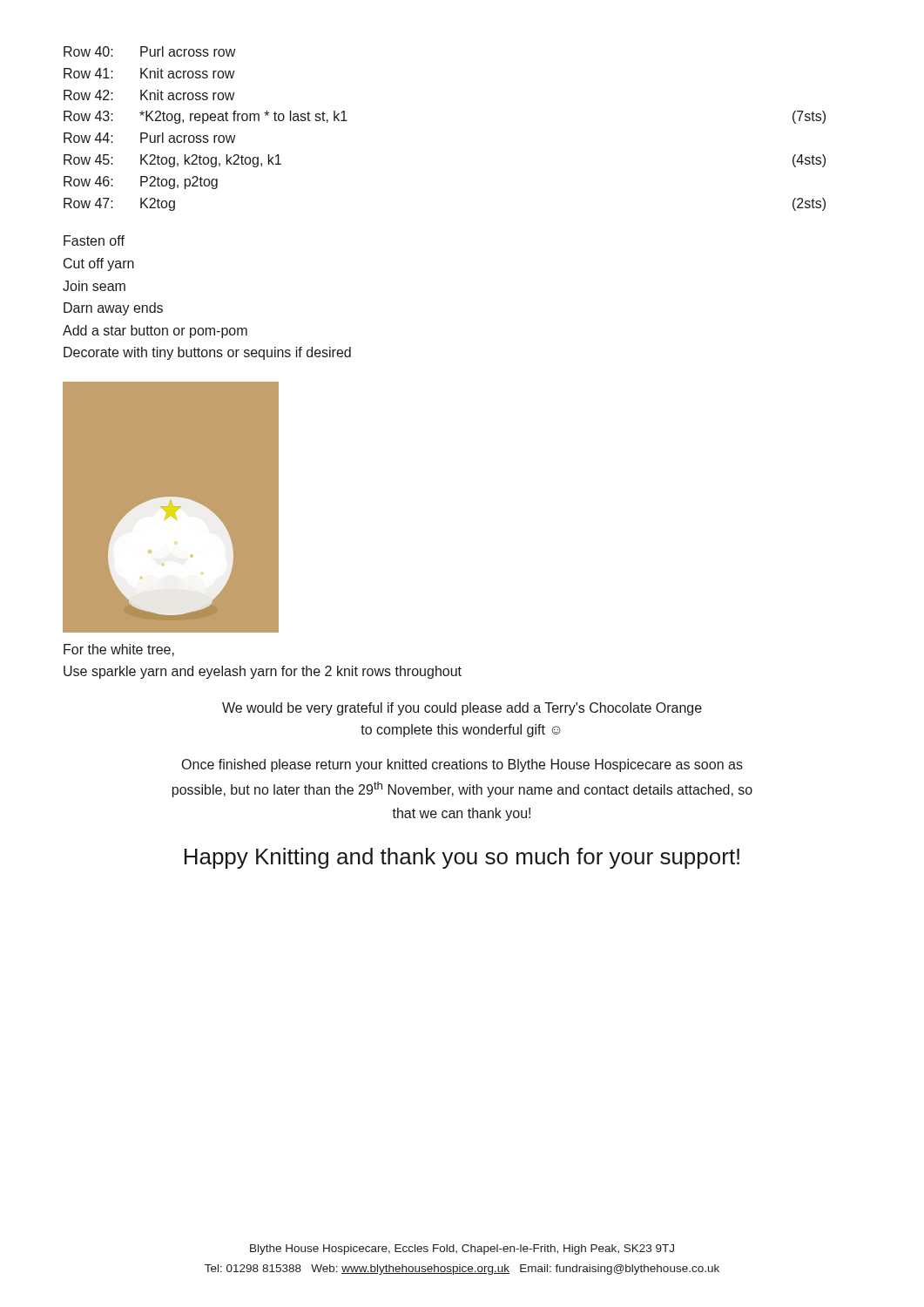Point to the text starting "Row 40: Purl"
924x1307 pixels.
(x=149, y=51)
